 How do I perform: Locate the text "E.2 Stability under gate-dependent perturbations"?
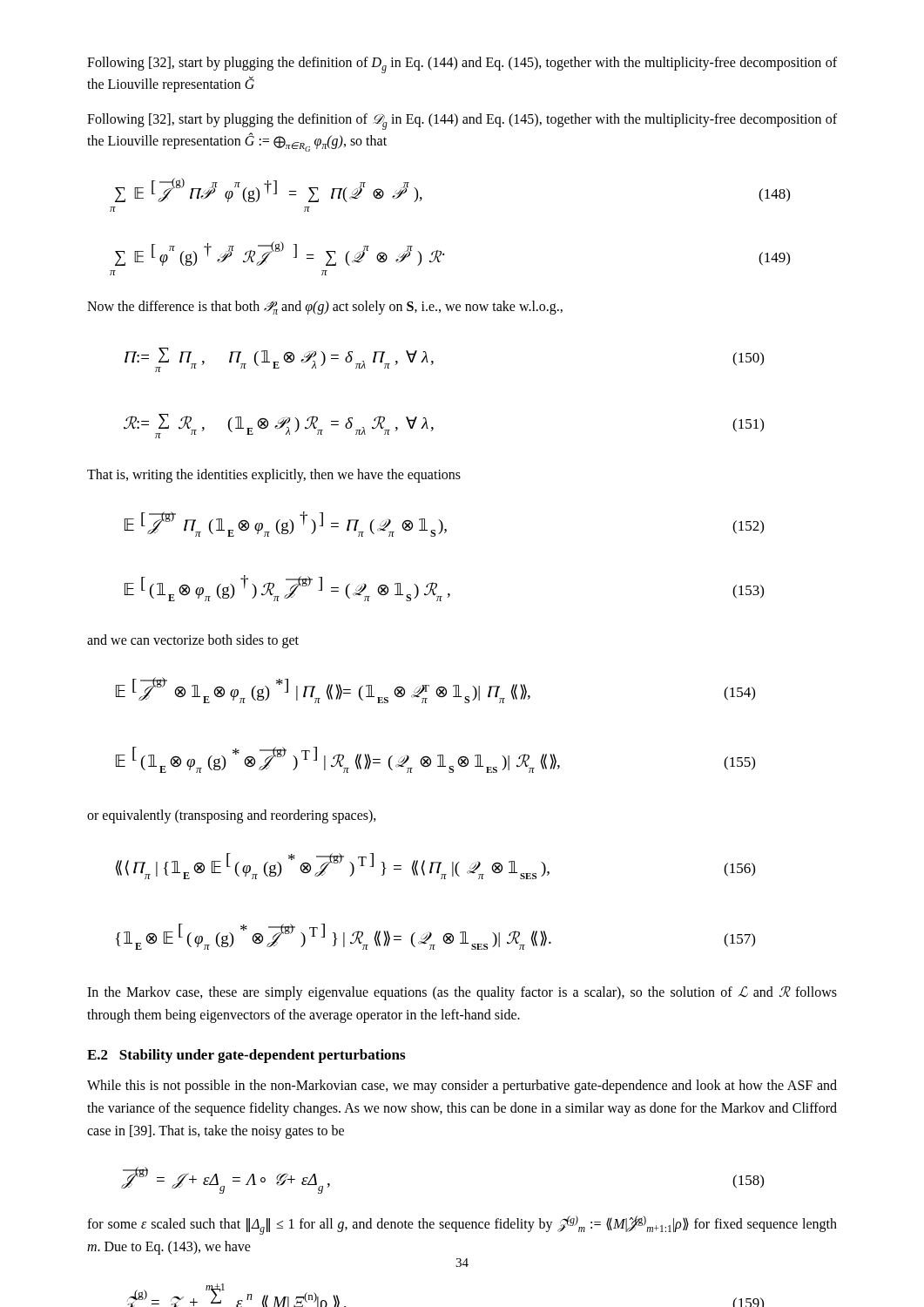[246, 1055]
